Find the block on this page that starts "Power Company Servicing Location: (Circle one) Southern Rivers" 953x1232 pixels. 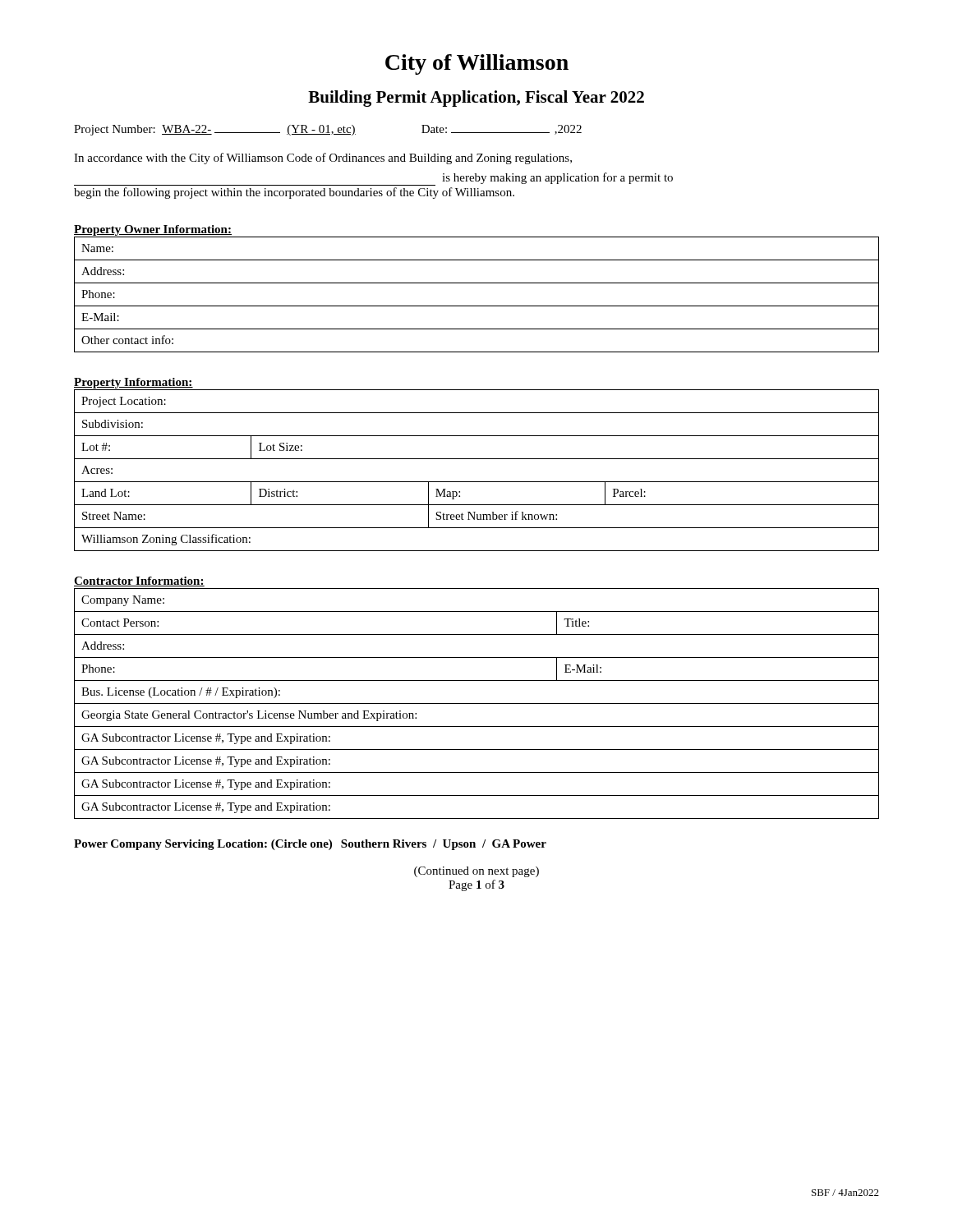pyautogui.click(x=310, y=844)
